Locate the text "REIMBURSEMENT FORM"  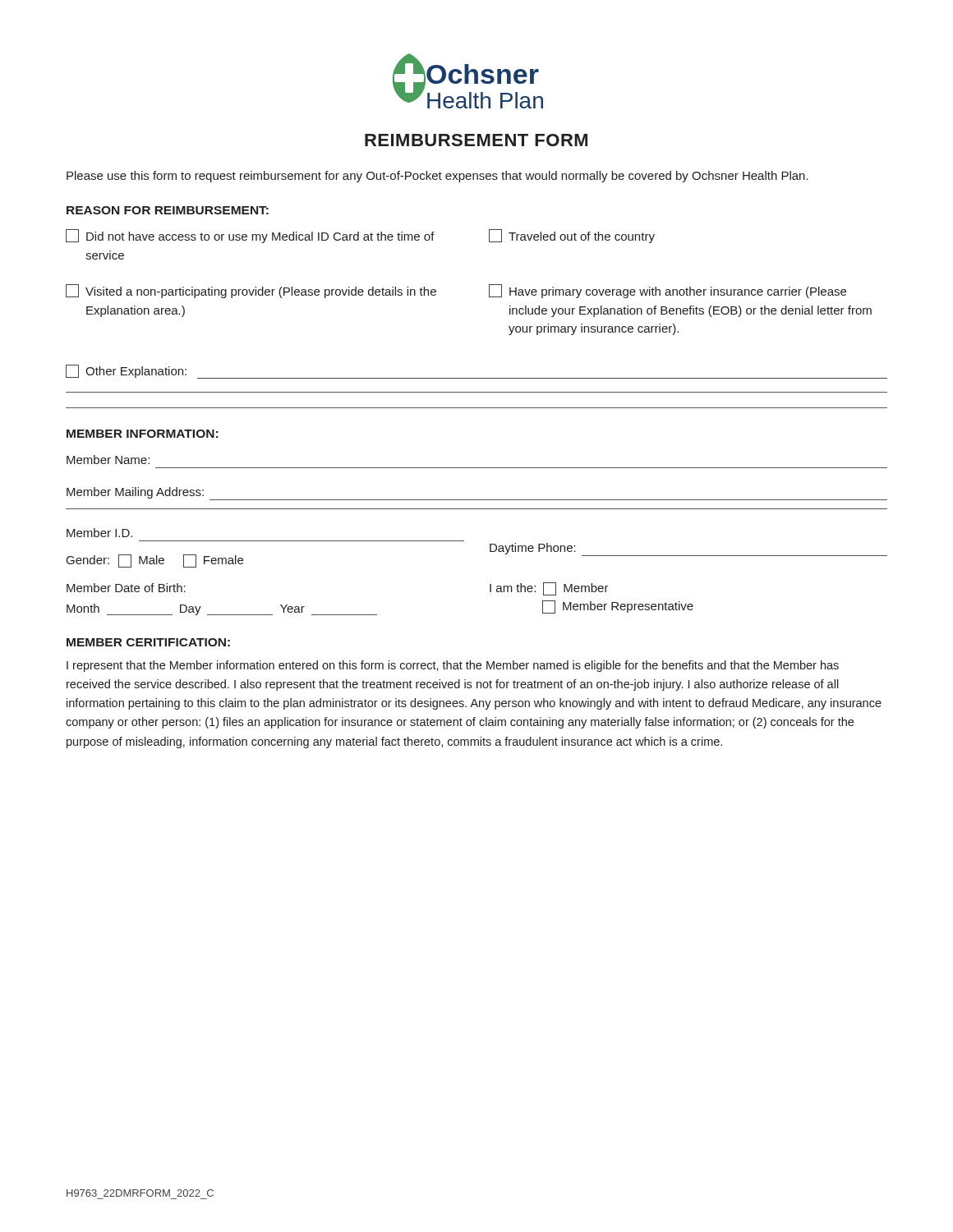click(x=476, y=140)
